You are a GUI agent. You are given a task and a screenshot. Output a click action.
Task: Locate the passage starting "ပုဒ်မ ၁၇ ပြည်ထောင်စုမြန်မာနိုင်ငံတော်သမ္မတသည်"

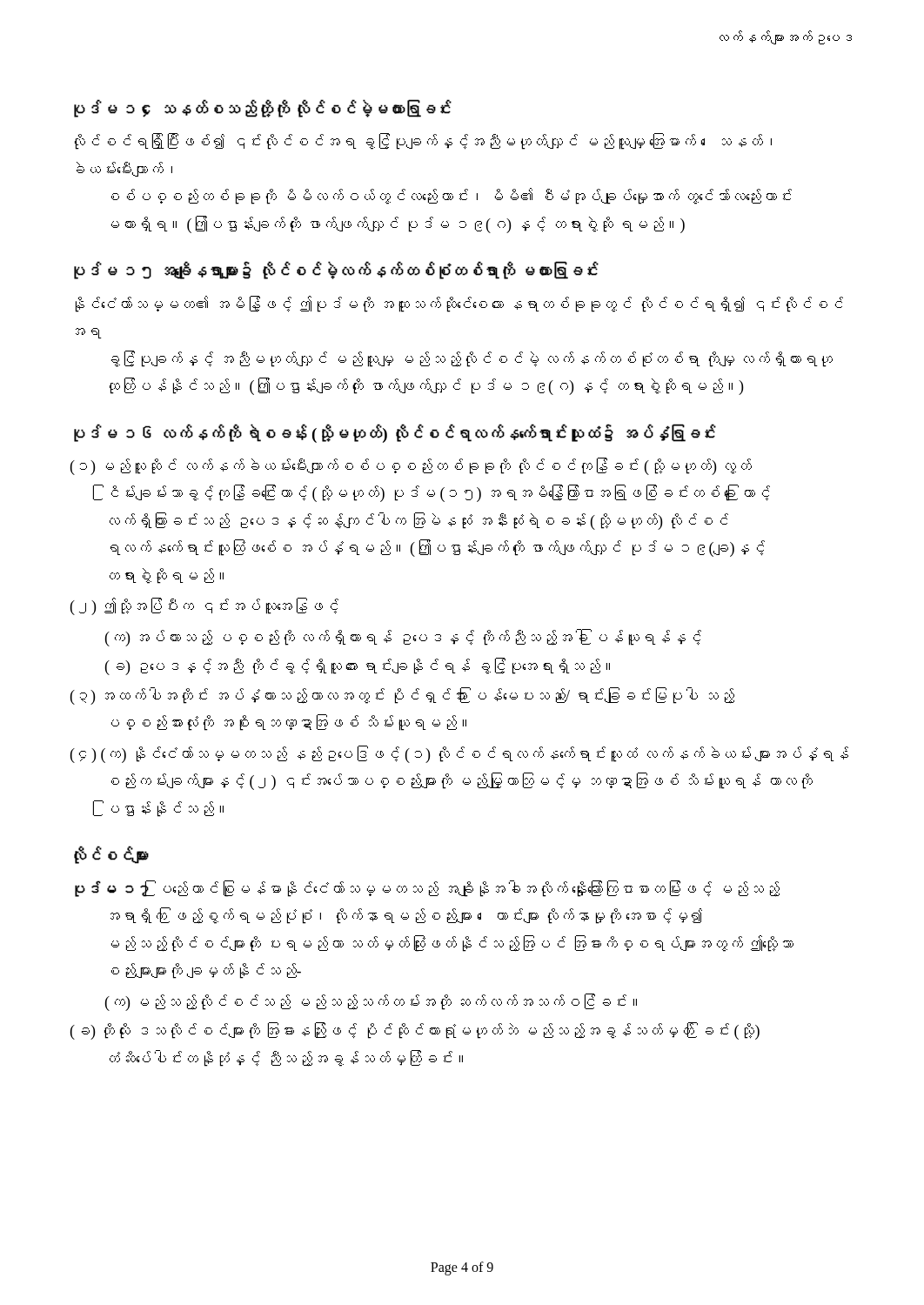pos(432,930)
